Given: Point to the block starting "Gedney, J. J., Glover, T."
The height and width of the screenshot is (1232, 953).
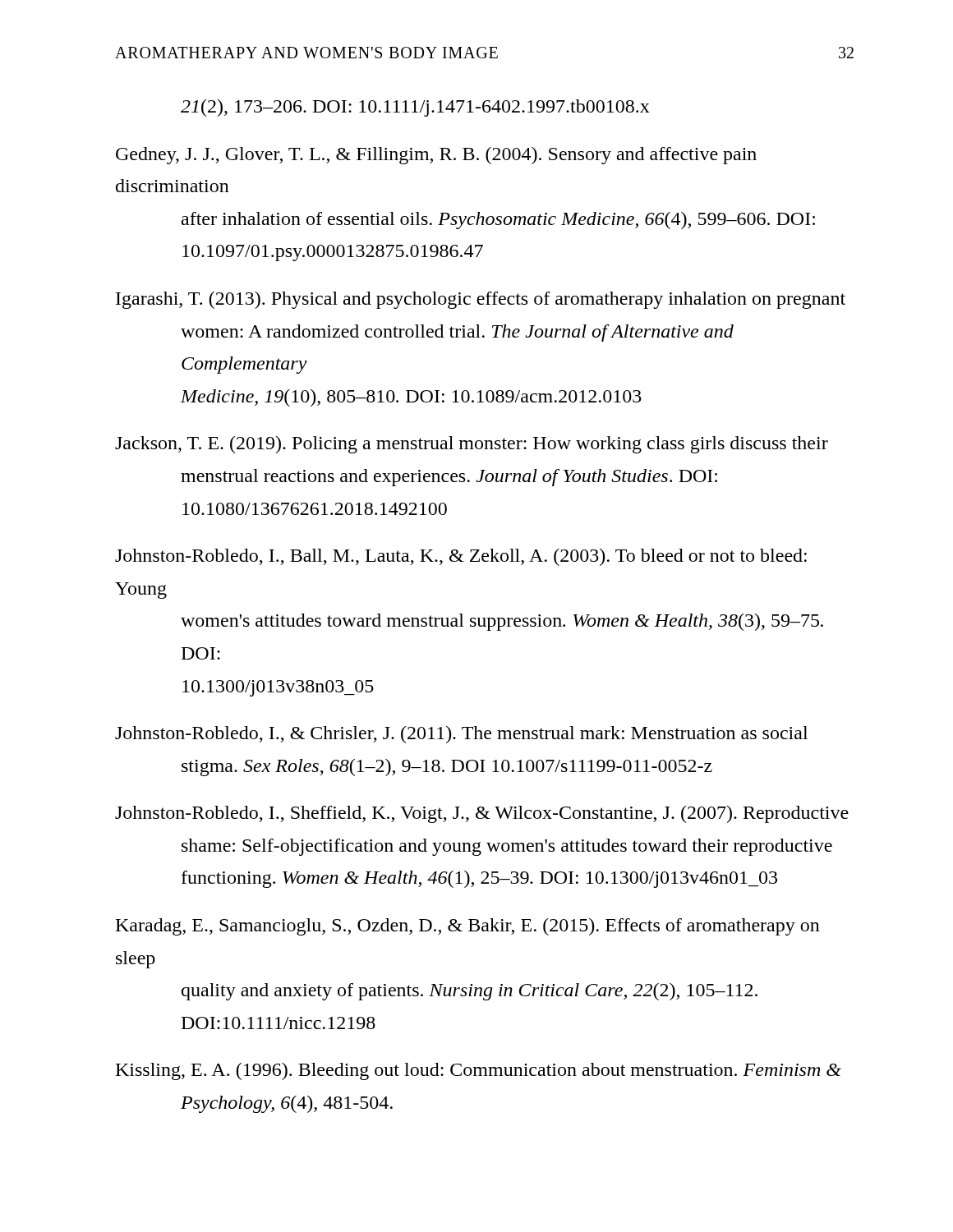Looking at the screenshot, I should [x=485, y=203].
